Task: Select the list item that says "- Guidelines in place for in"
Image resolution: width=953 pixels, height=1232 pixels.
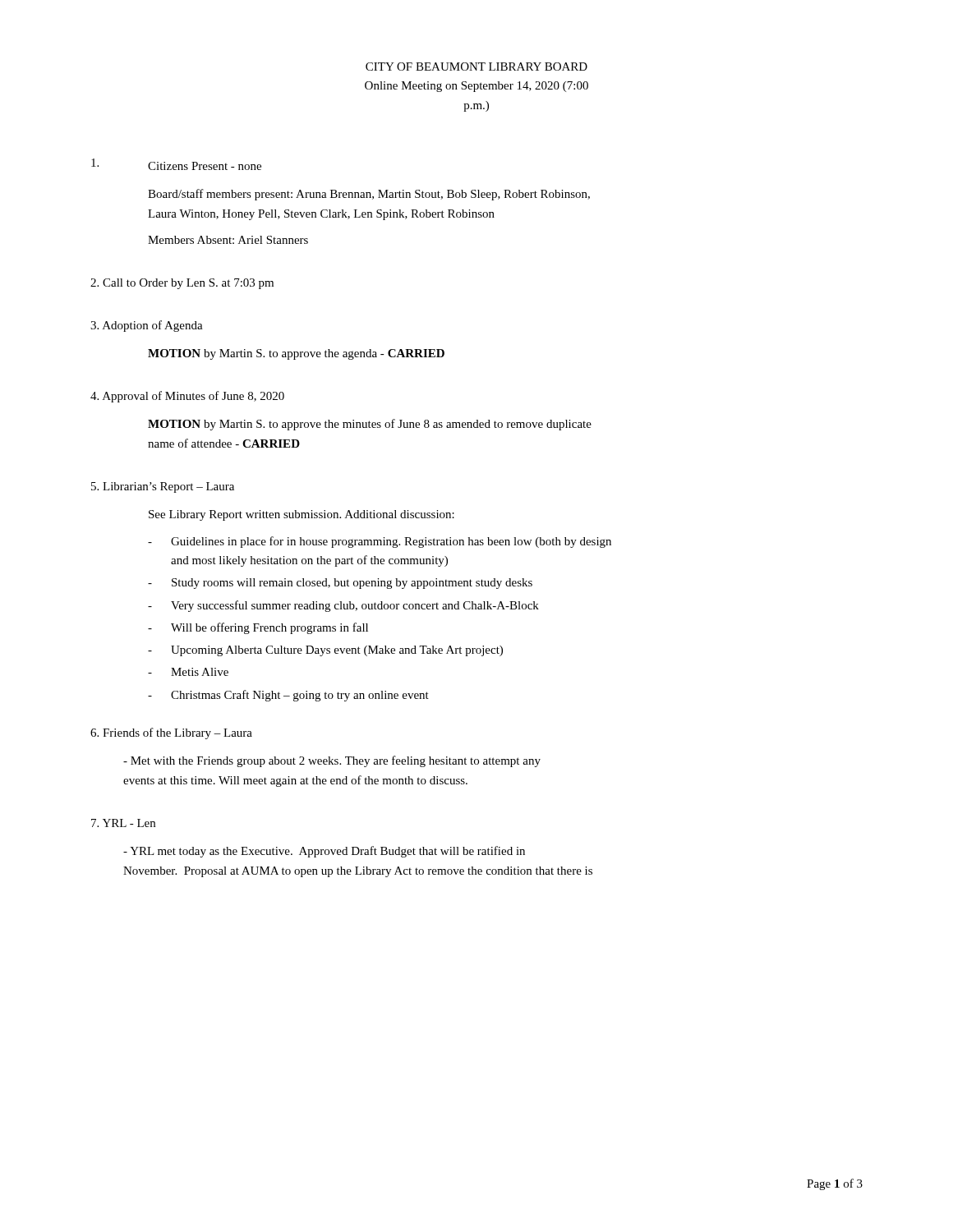Action: (505, 551)
